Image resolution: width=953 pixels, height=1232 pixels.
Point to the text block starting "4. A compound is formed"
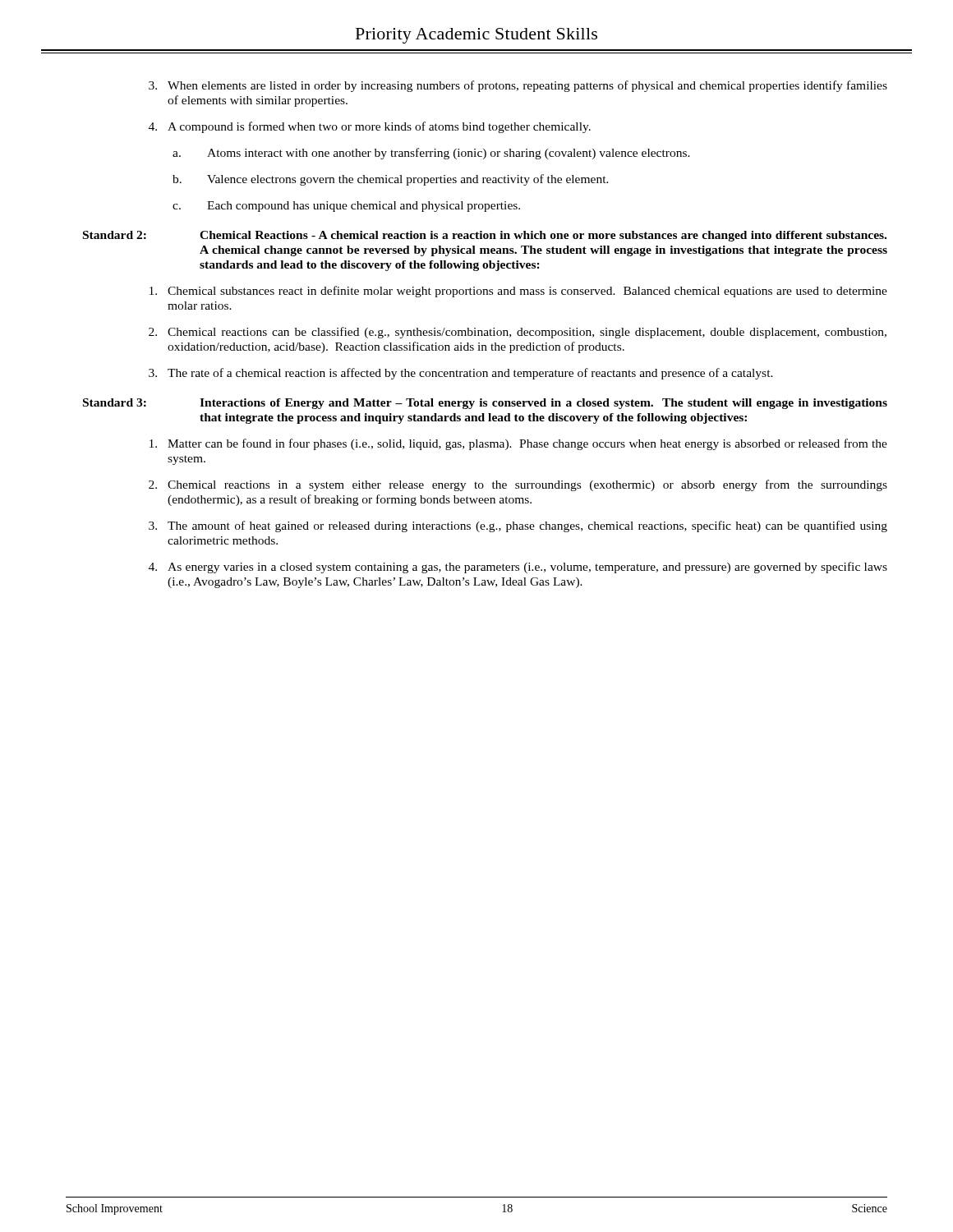[x=509, y=127]
